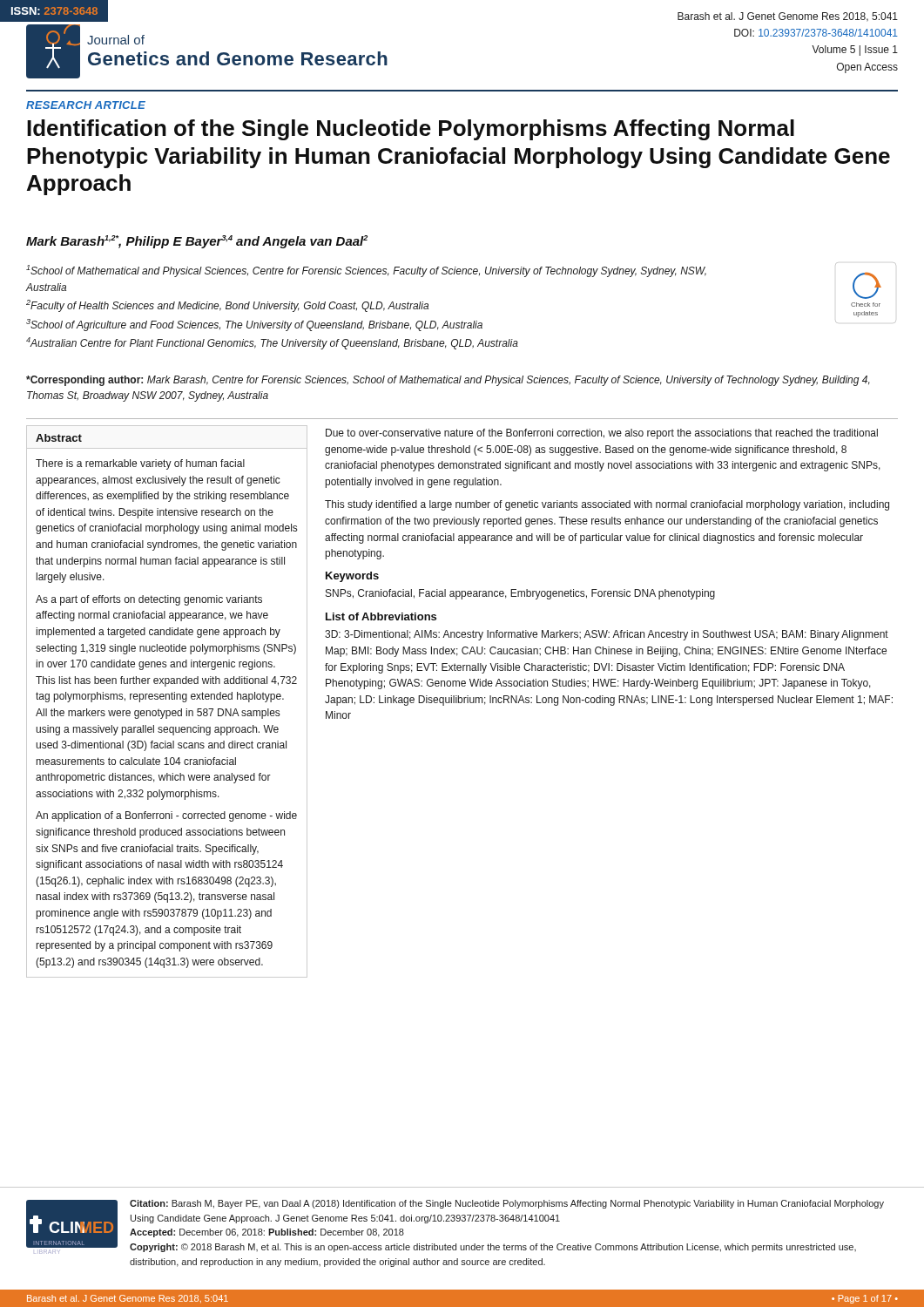Point to the title beginning "Identification of the Single Nucleotide Polymorphisms"
The width and height of the screenshot is (924, 1307).
(x=458, y=156)
